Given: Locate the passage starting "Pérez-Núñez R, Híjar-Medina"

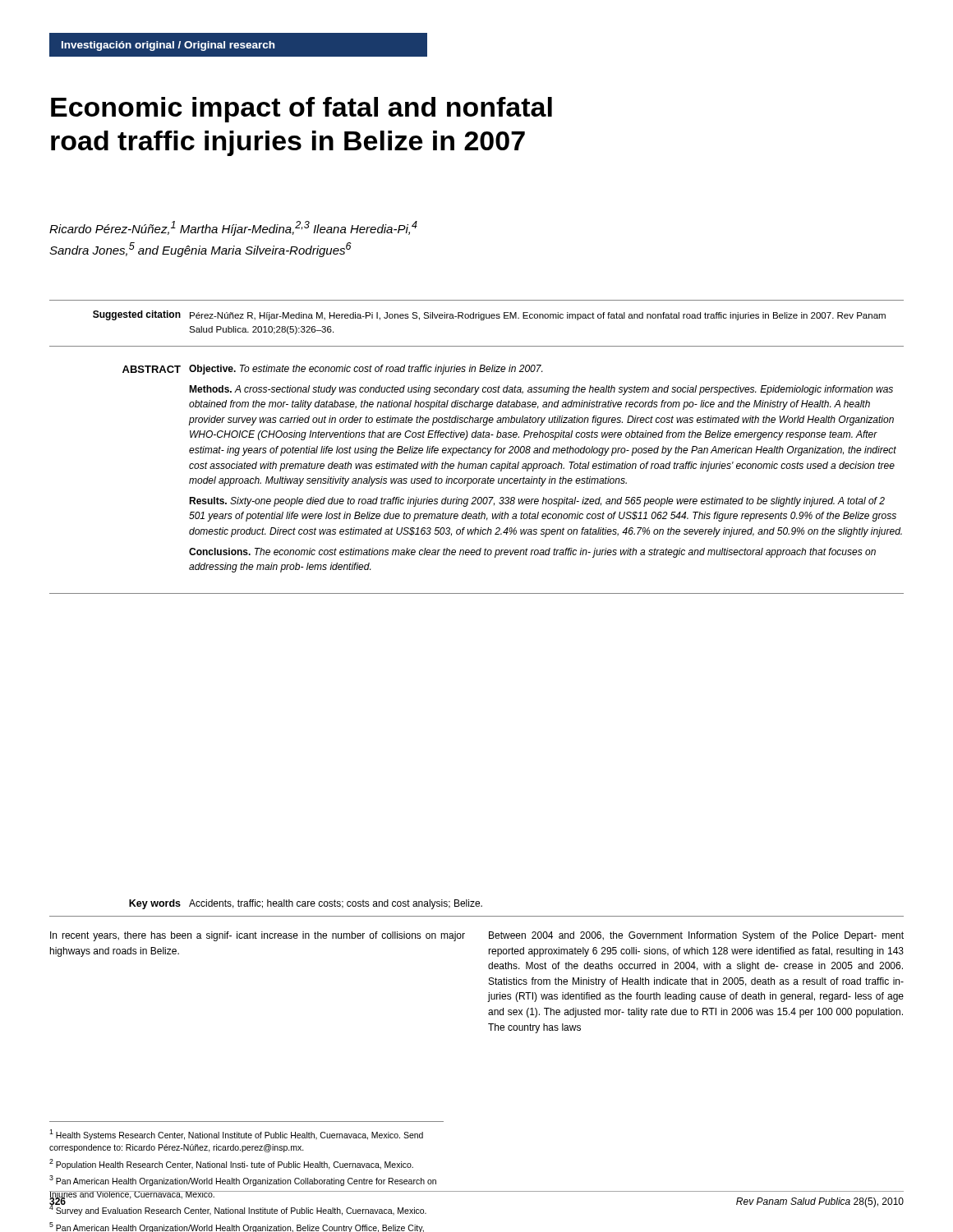Looking at the screenshot, I should [x=538, y=322].
